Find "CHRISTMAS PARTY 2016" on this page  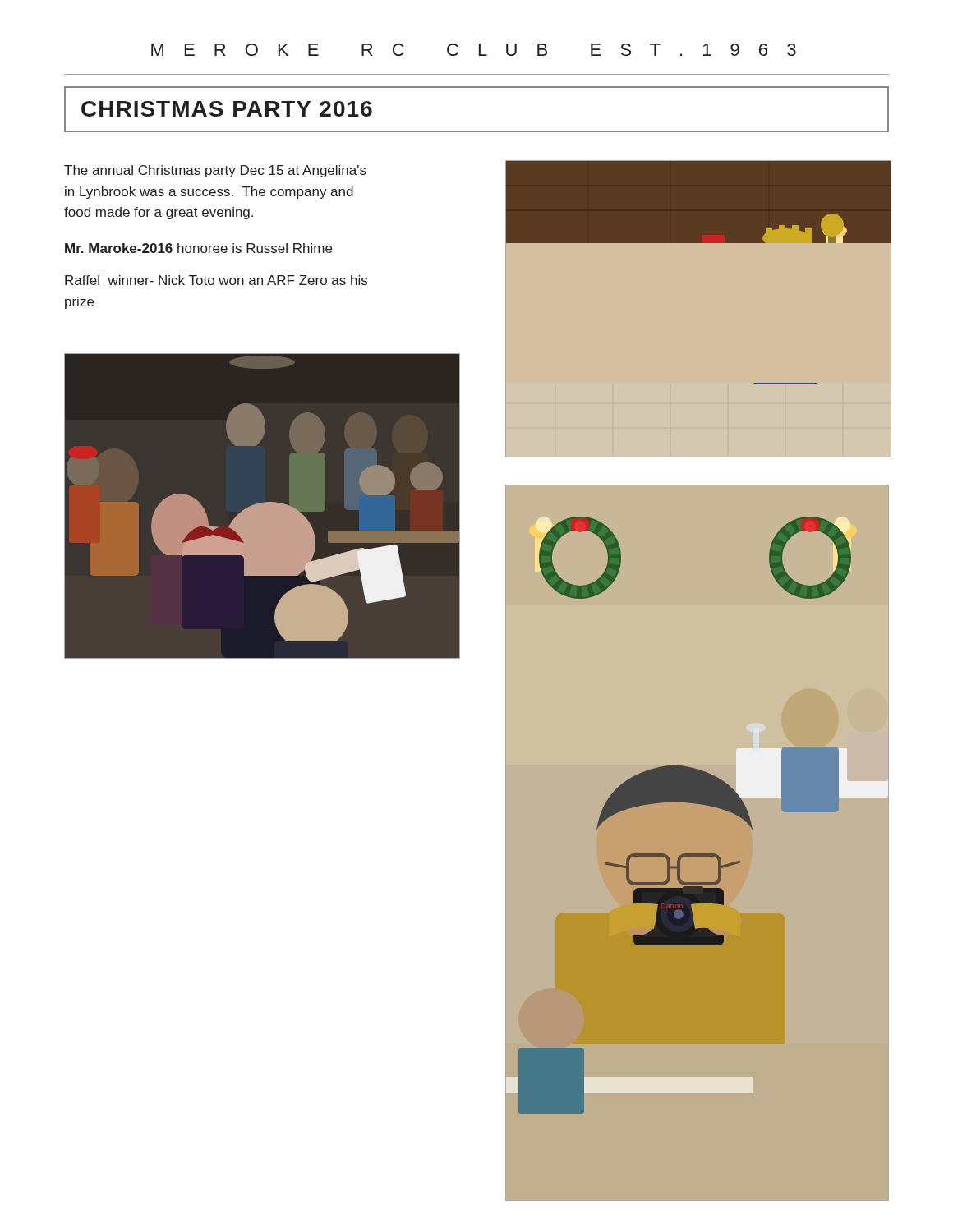(227, 109)
